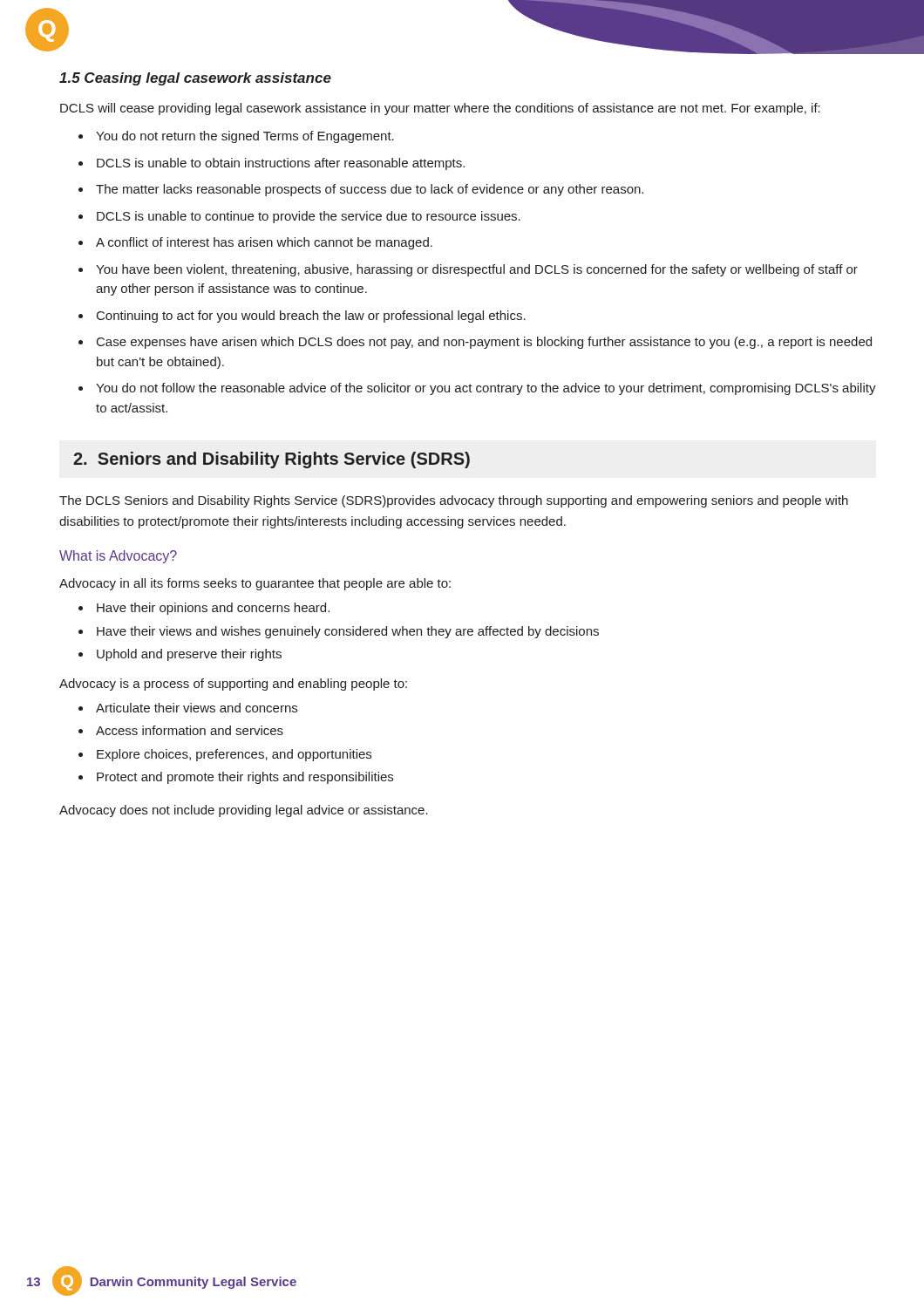Point to the region starting "Have their views and wishes genuinely considered when"
924x1308 pixels.
click(484, 631)
